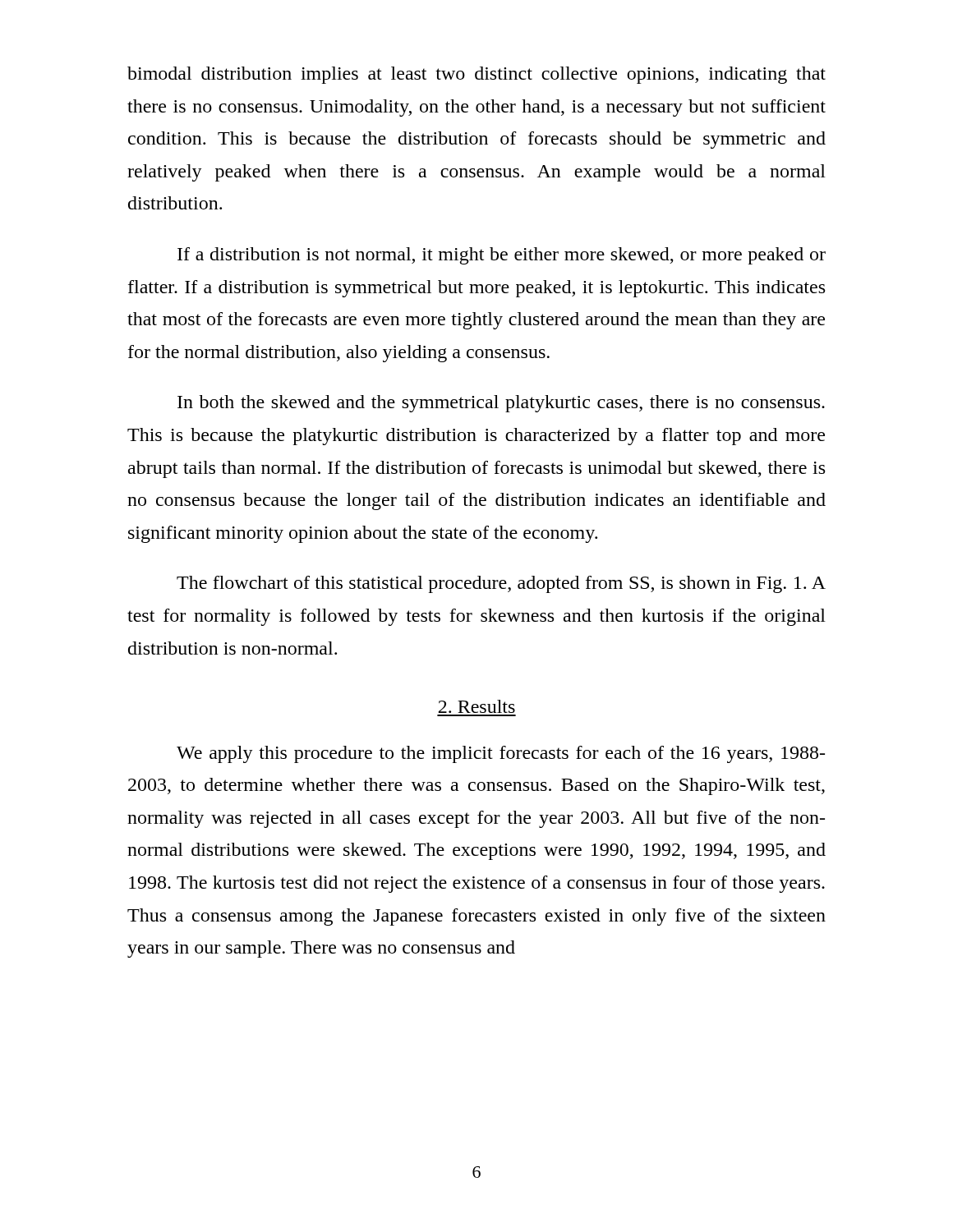953x1232 pixels.
Task: Locate the element starting "If a distribution is not normal, it might"
Action: pyautogui.click(x=476, y=303)
